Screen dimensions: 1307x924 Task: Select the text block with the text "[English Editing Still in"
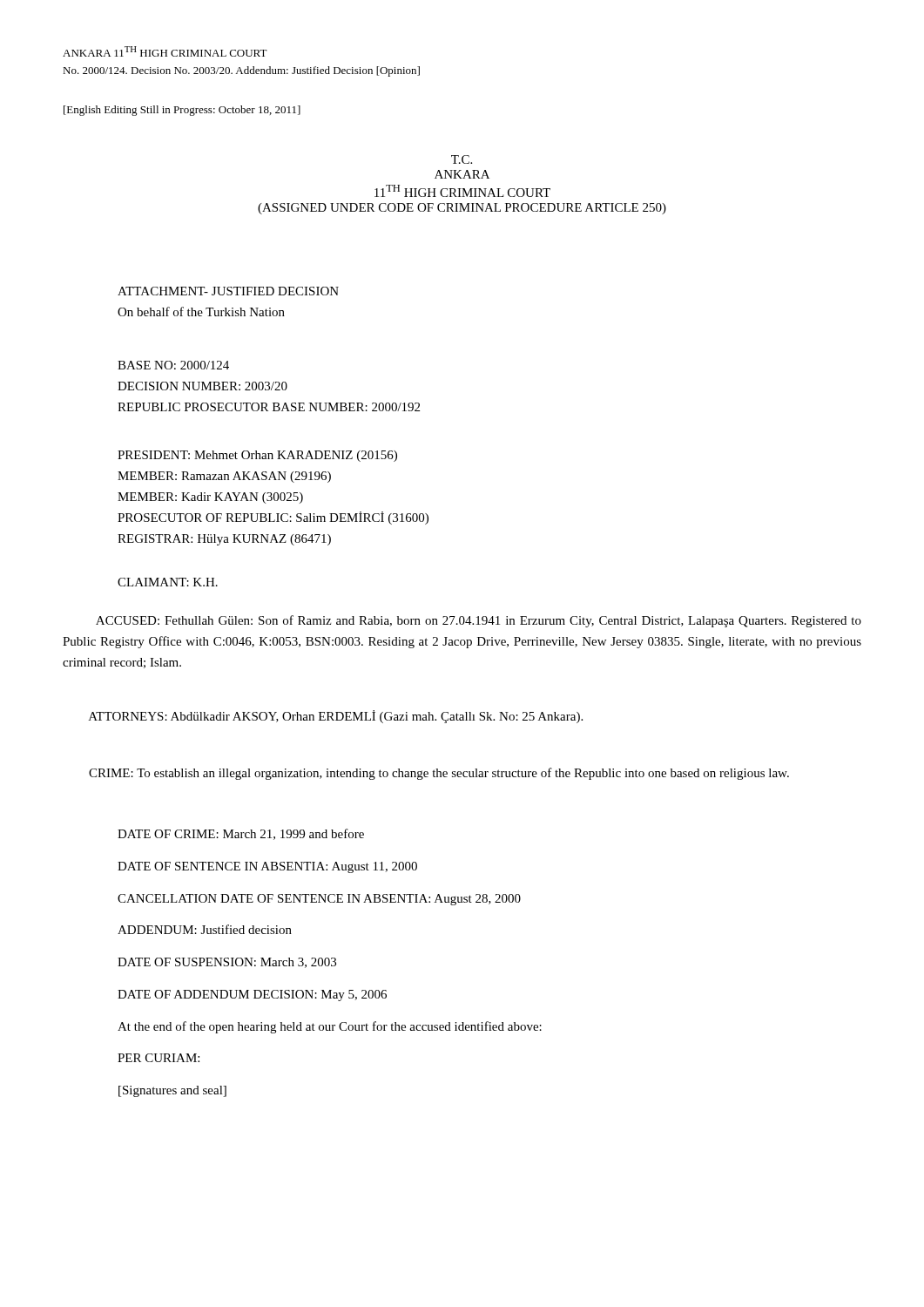[182, 109]
